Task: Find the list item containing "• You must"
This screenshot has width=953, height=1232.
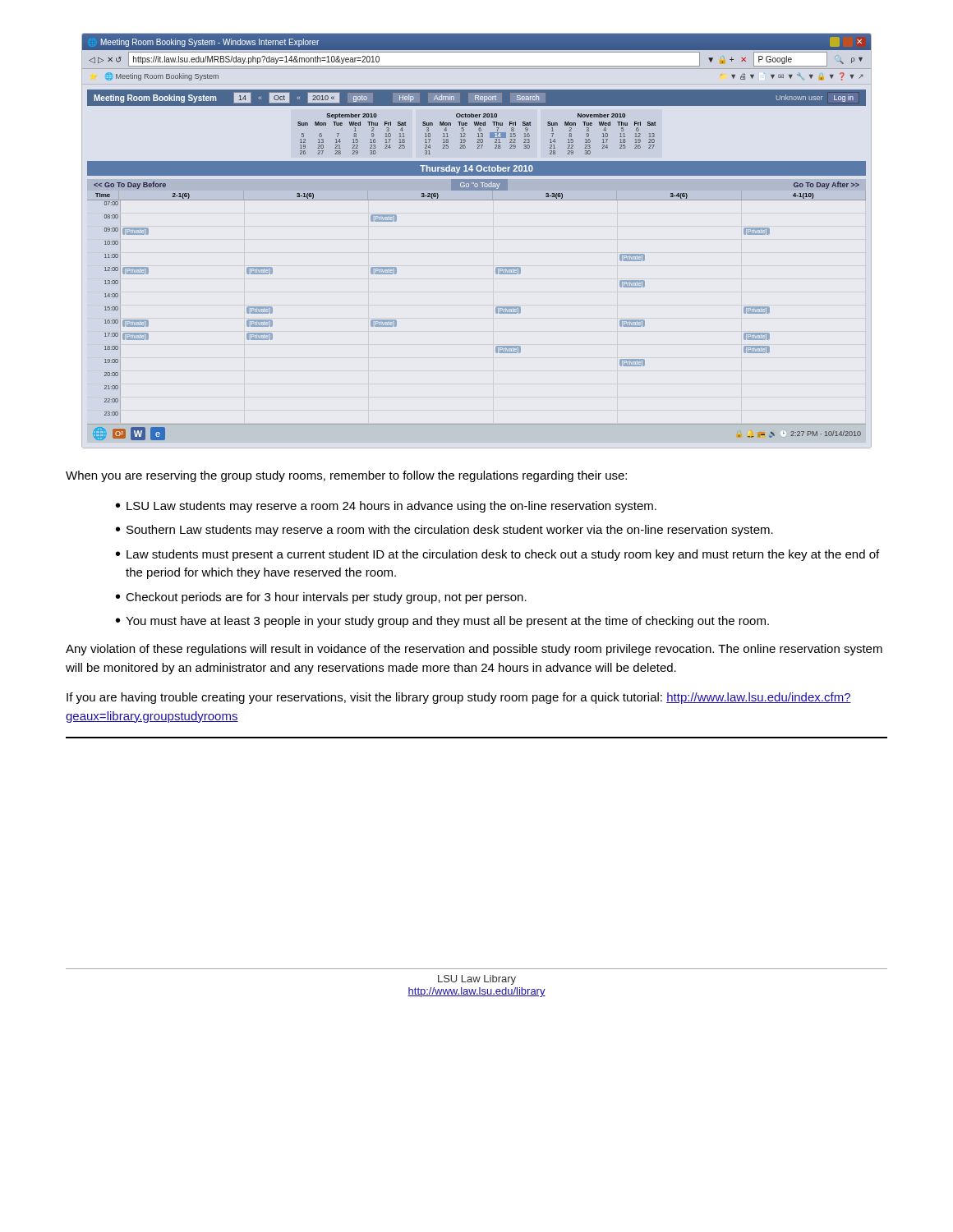Action: (442, 621)
